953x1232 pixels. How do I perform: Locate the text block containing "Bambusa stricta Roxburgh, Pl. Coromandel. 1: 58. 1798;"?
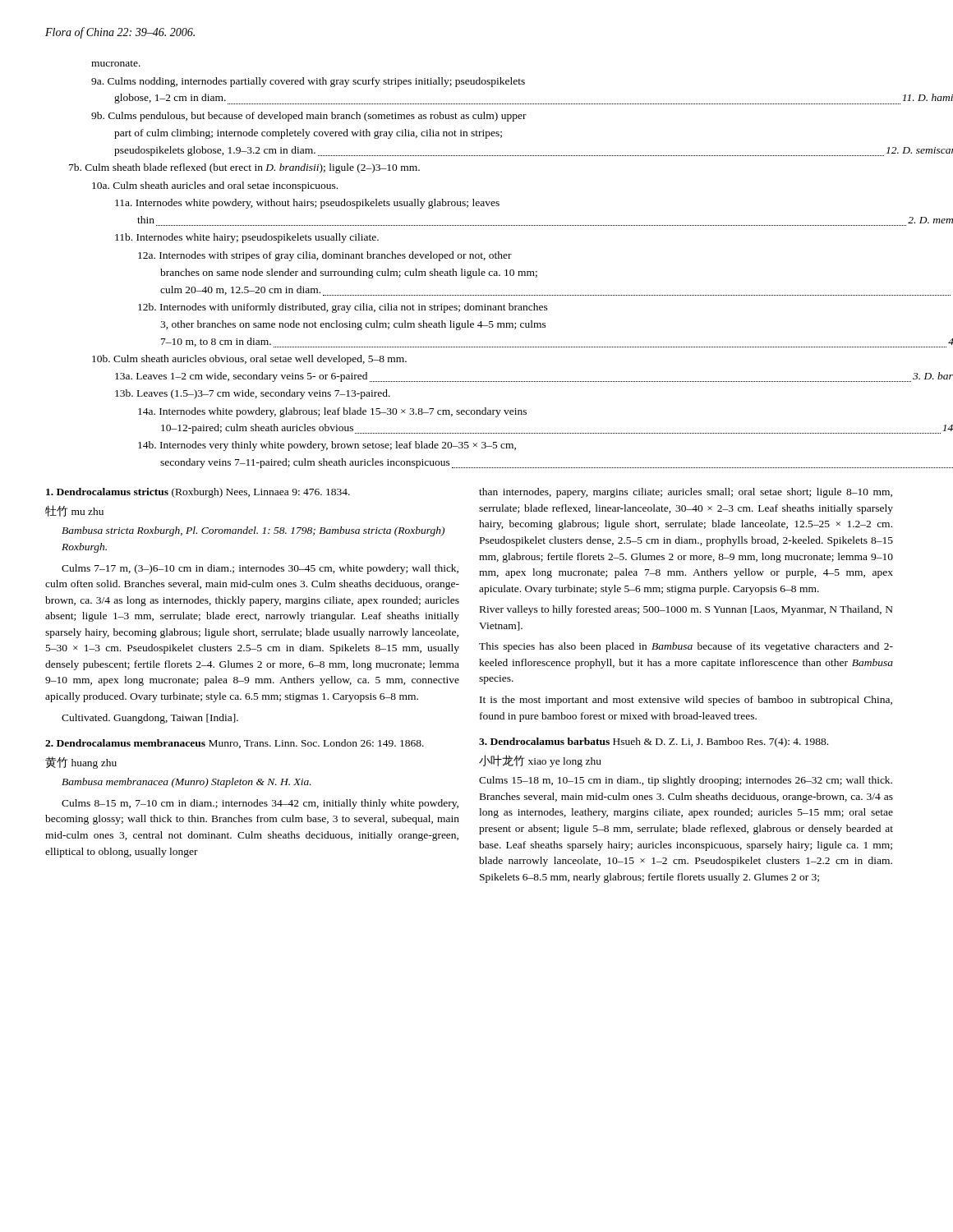coord(253,539)
